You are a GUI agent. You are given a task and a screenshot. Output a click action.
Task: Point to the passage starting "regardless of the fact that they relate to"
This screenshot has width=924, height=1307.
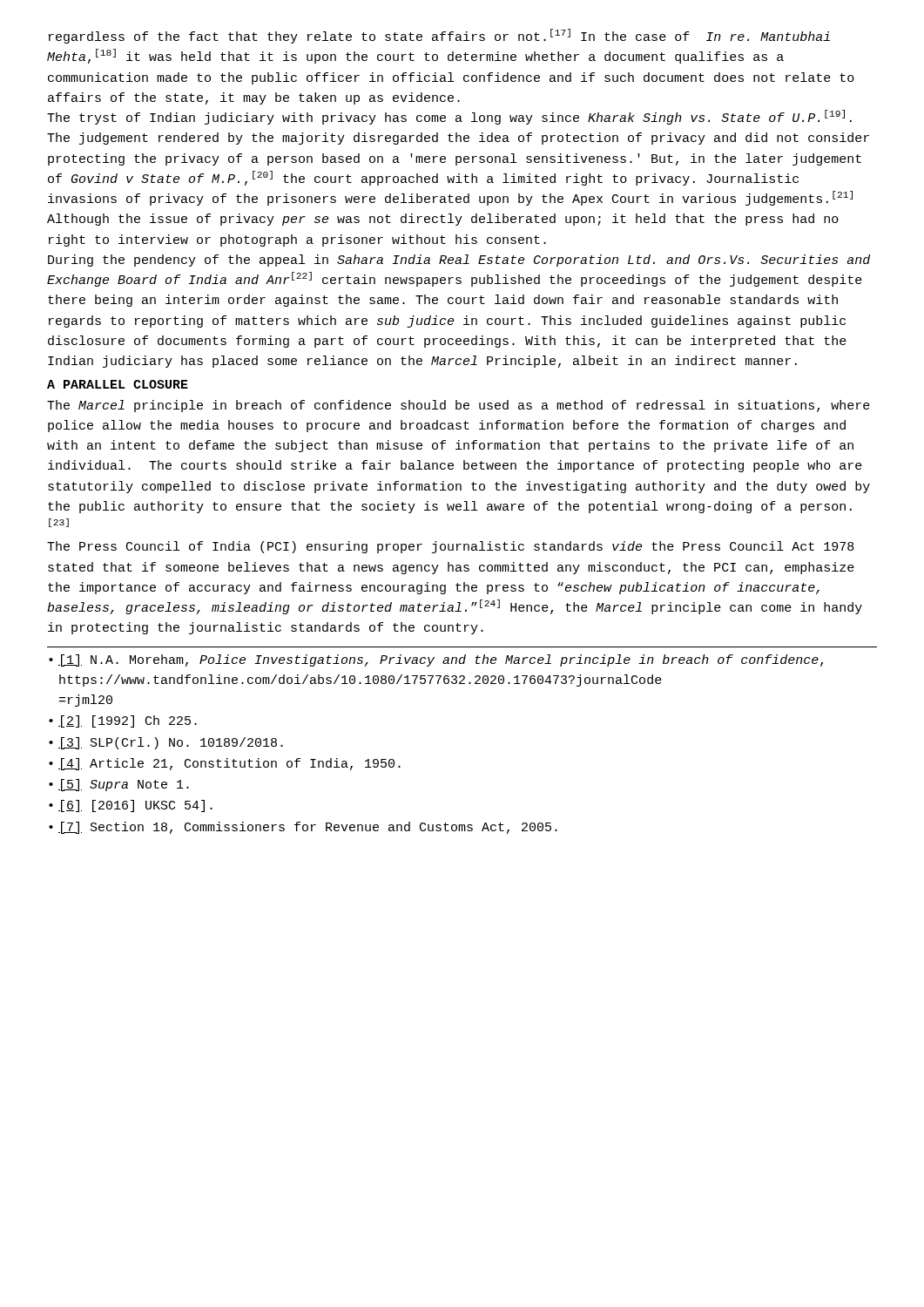[x=451, y=67]
